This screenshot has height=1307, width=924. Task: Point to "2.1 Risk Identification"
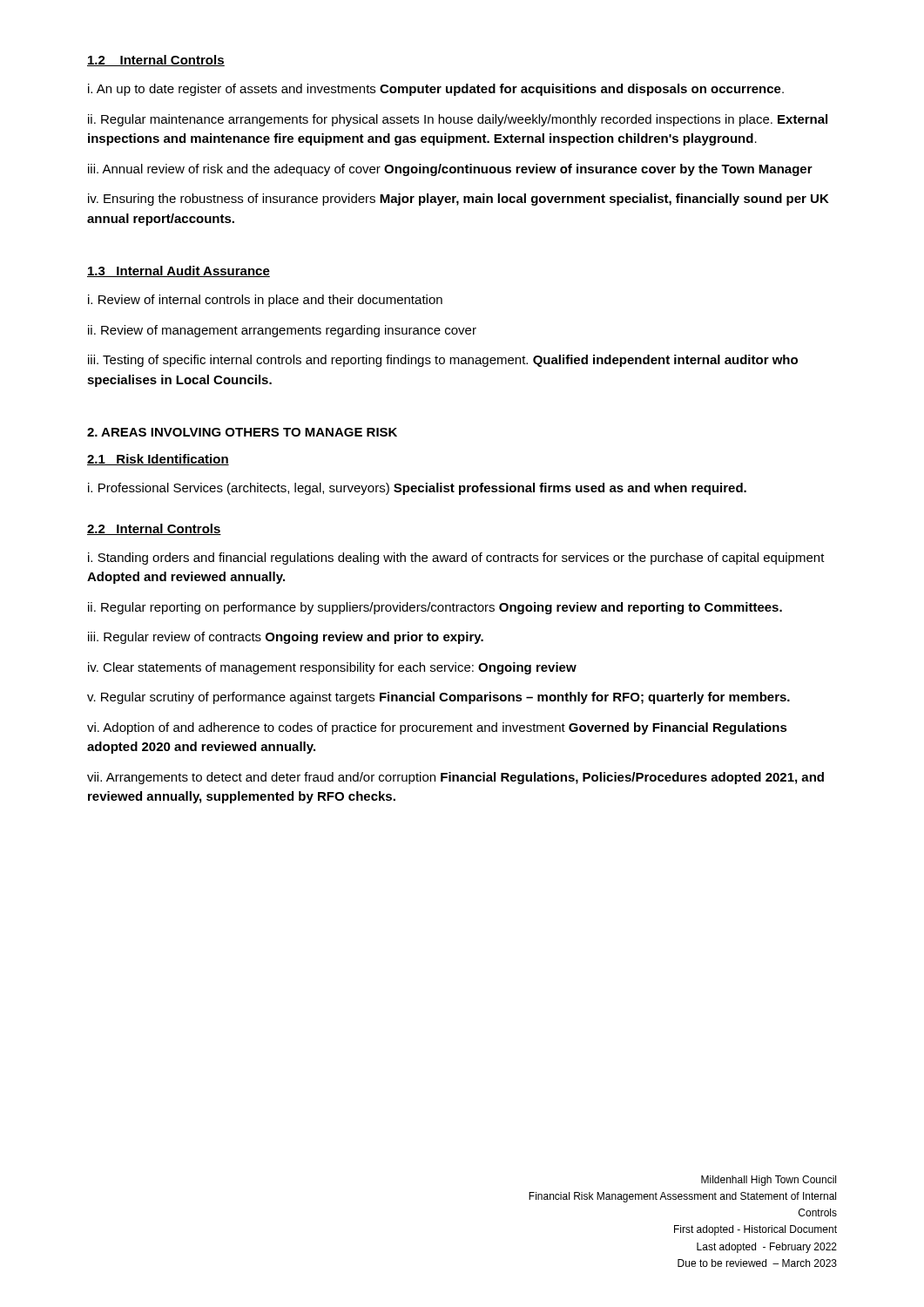click(x=158, y=459)
